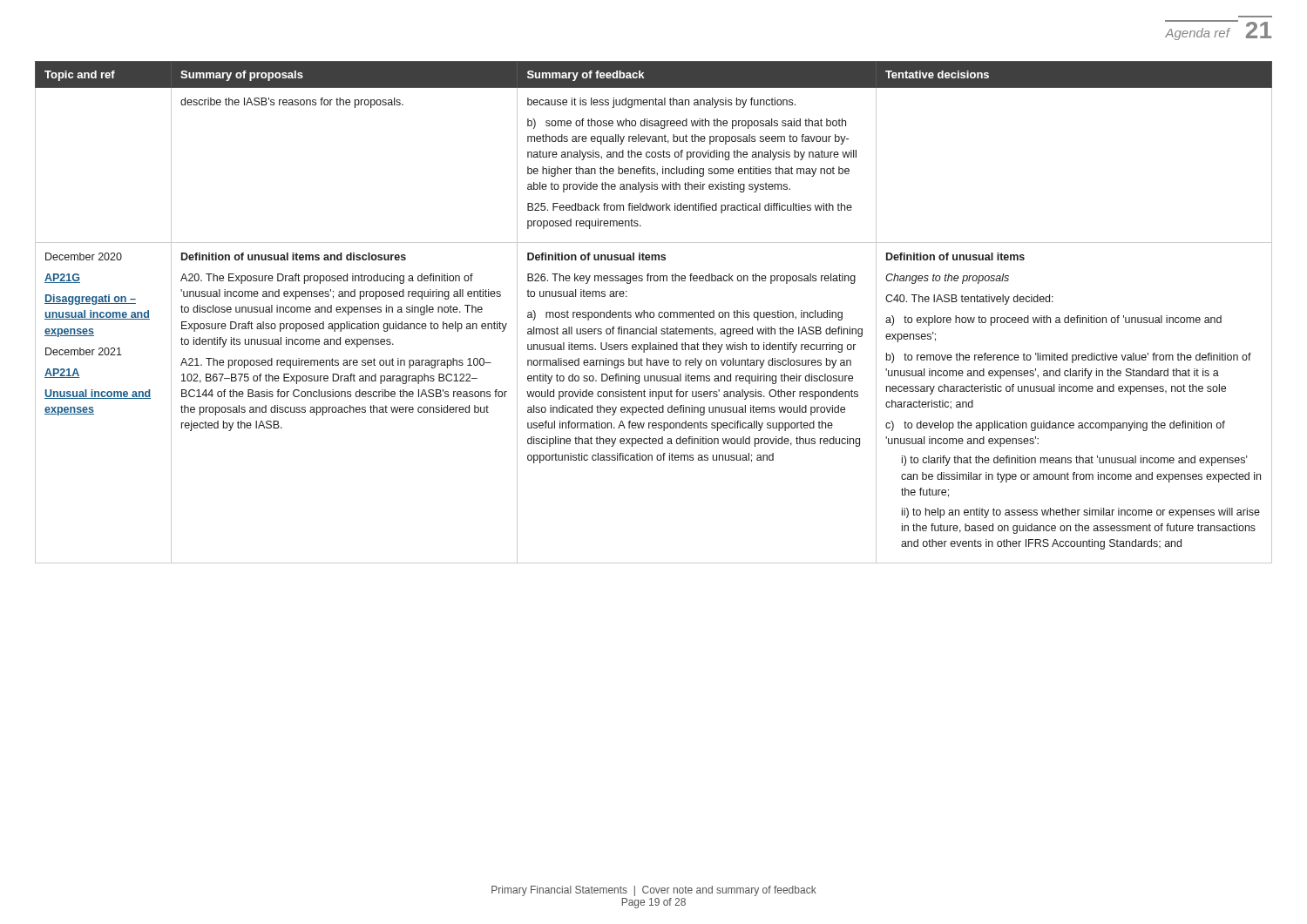Viewport: 1307px width, 924px height.
Task: Click the table
Action: [x=654, y=458]
